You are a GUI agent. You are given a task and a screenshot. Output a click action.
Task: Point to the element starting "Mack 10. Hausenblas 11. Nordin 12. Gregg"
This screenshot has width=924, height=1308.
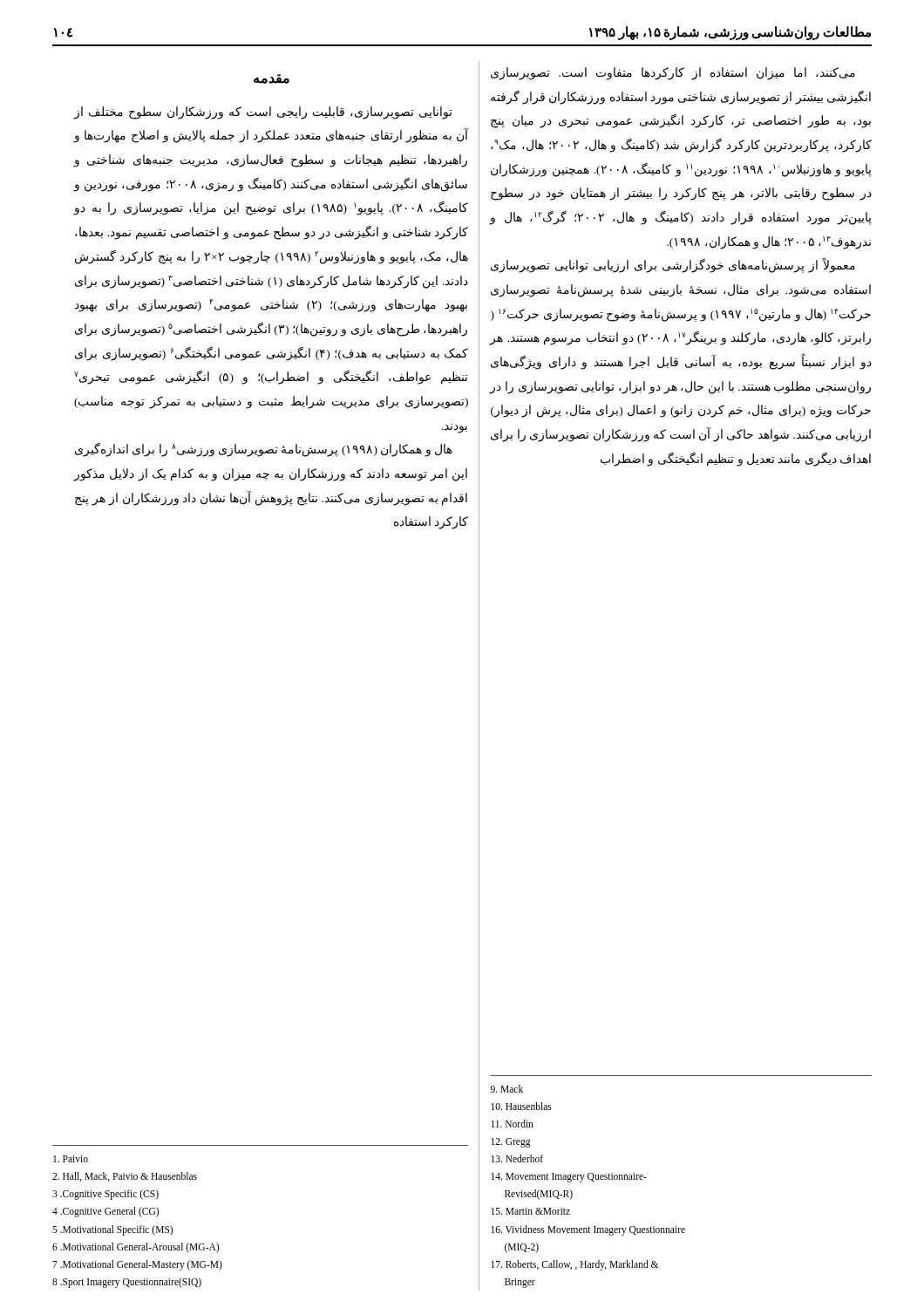(507, 1089)
